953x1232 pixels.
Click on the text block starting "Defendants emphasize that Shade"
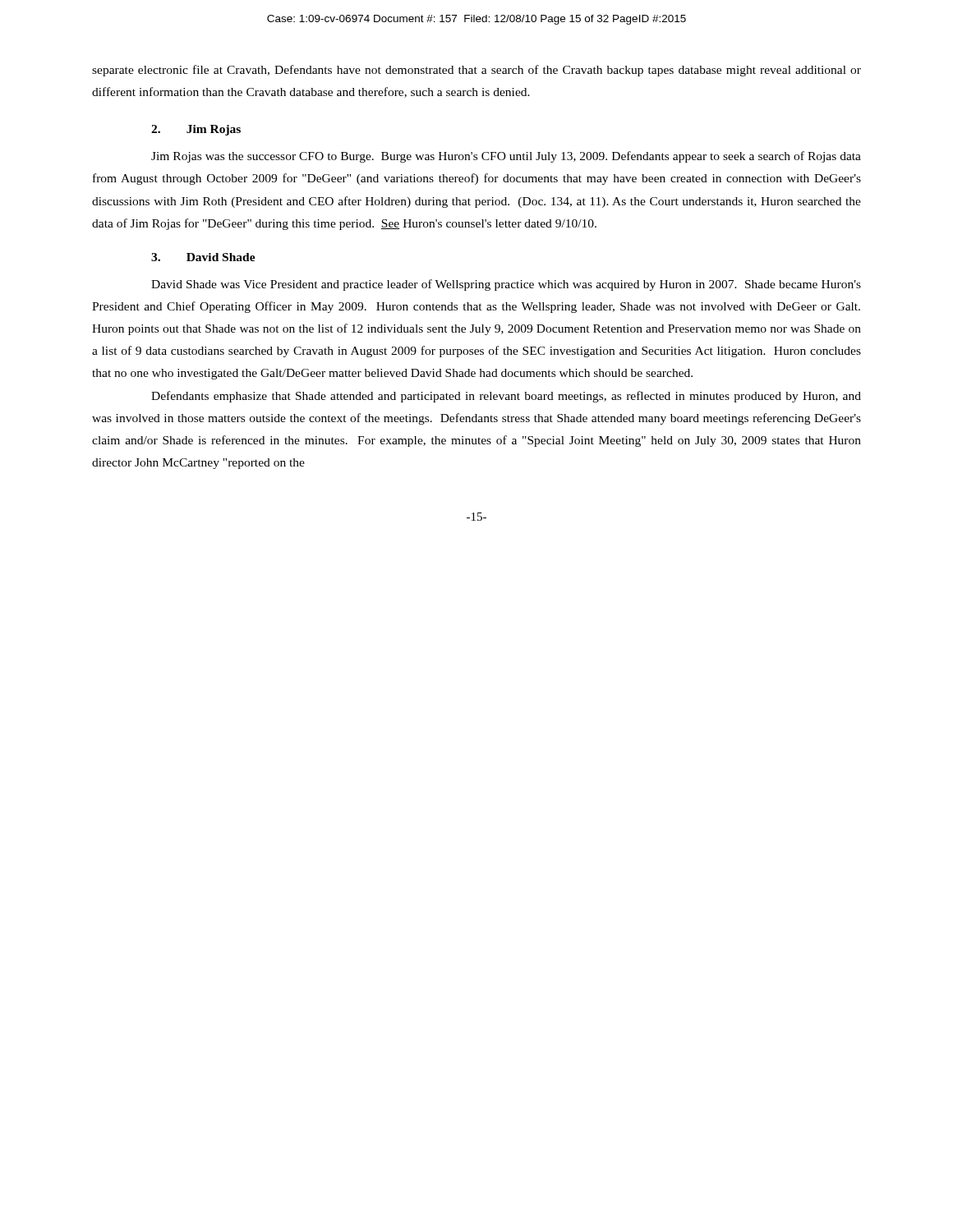476,429
